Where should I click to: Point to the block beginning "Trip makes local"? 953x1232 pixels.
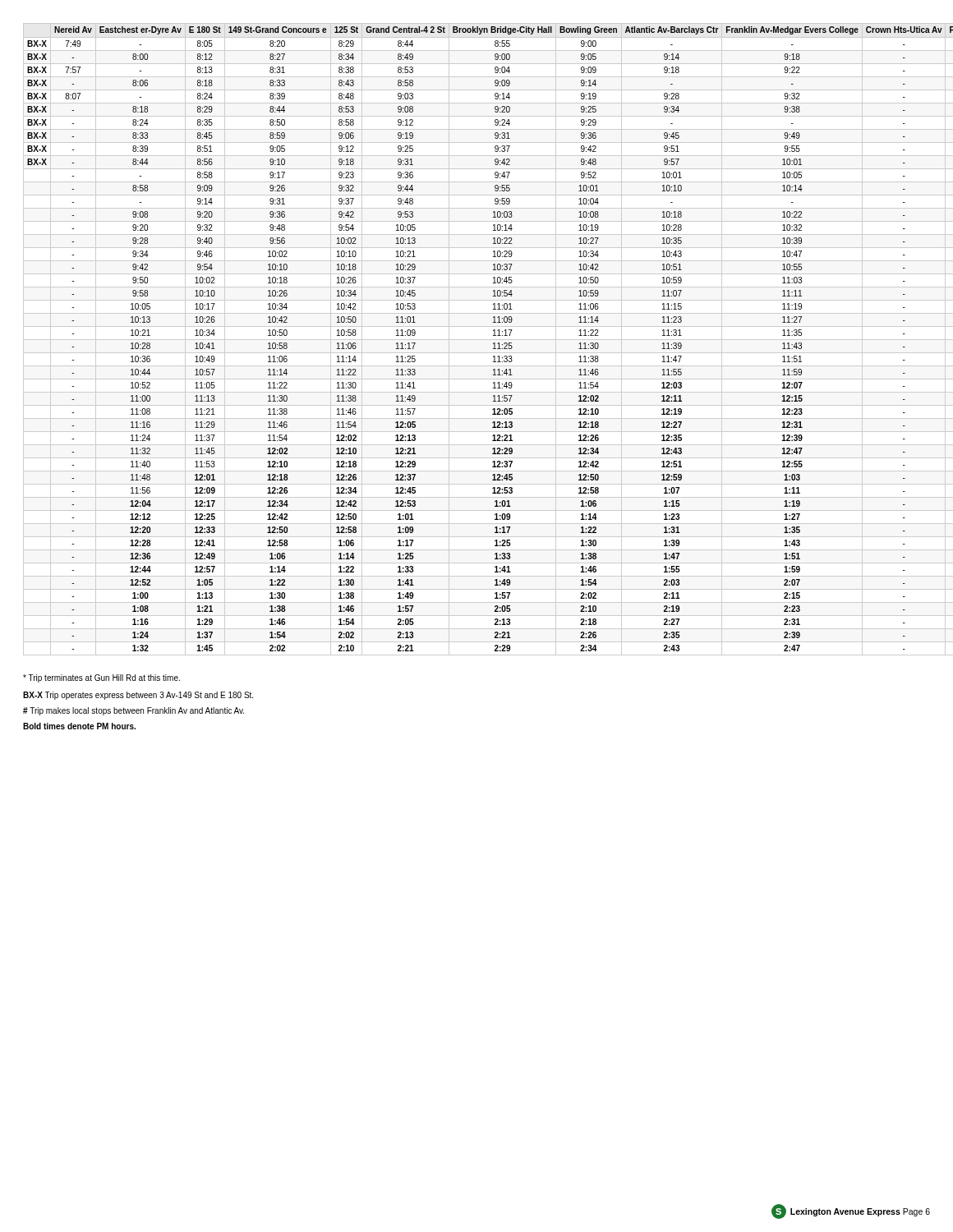[134, 711]
